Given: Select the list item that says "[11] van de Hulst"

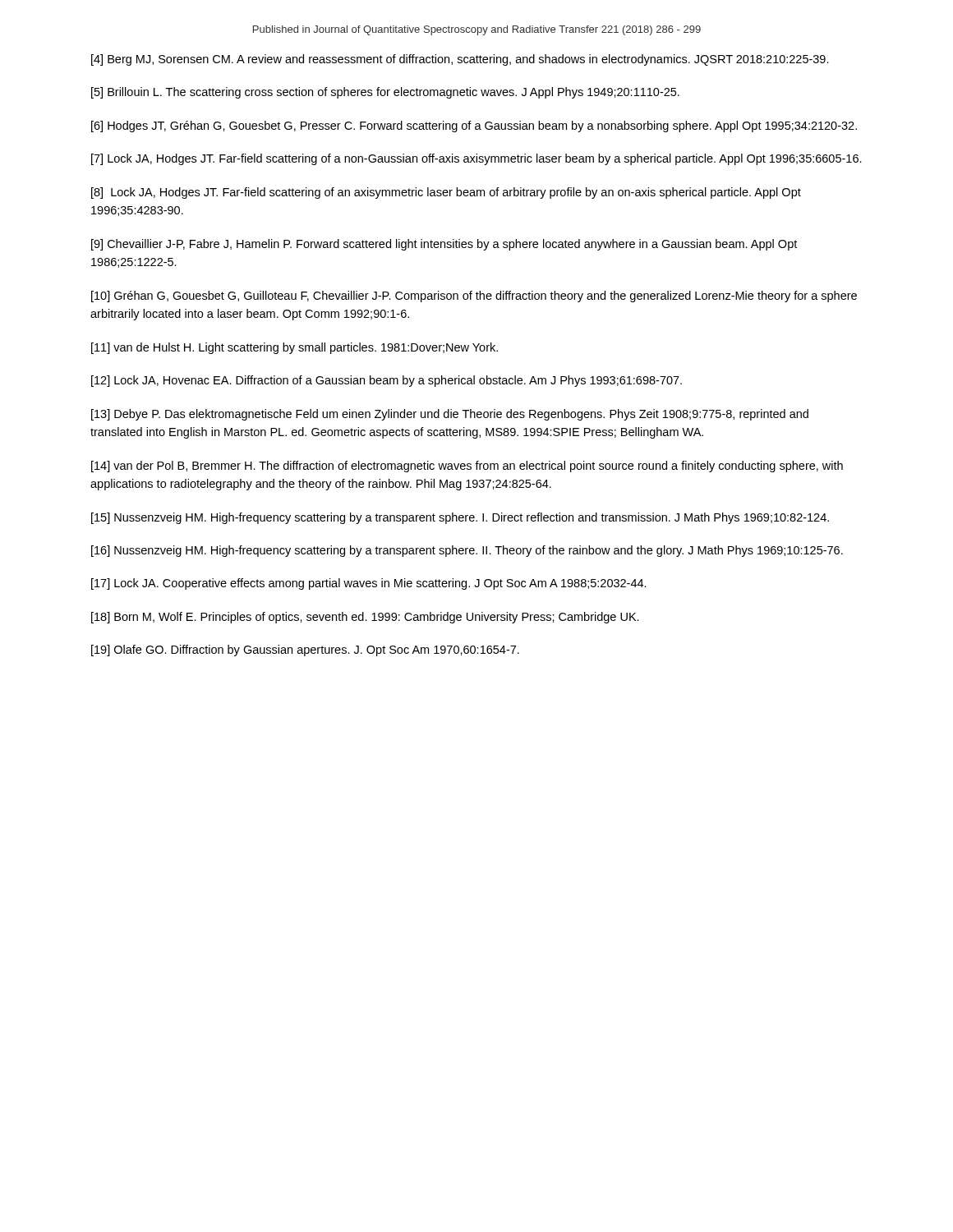Looking at the screenshot, I should (x=295, y=347).
